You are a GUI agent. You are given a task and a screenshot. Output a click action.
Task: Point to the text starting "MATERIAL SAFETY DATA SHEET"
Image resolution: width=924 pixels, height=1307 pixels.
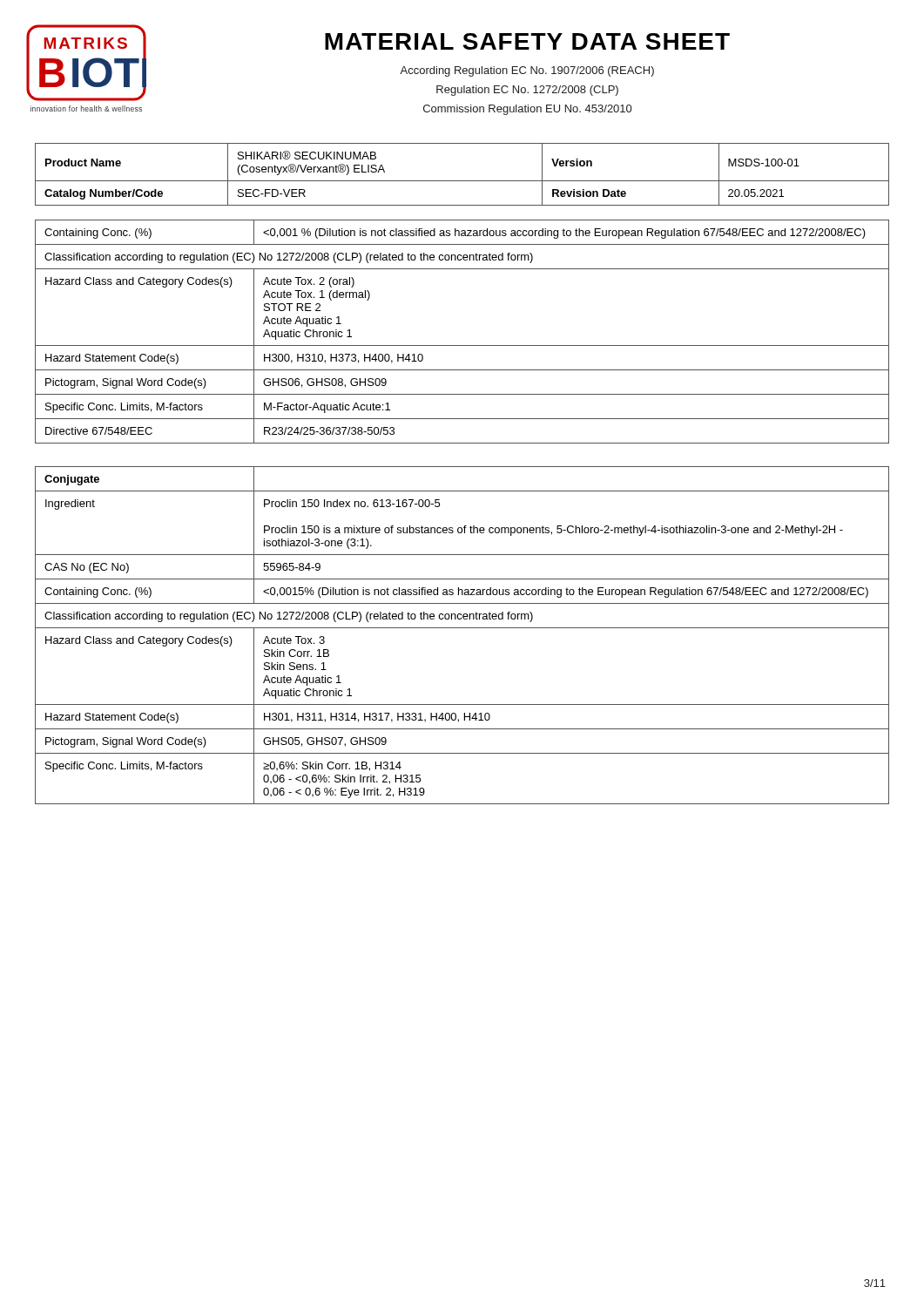pos(527,73)
